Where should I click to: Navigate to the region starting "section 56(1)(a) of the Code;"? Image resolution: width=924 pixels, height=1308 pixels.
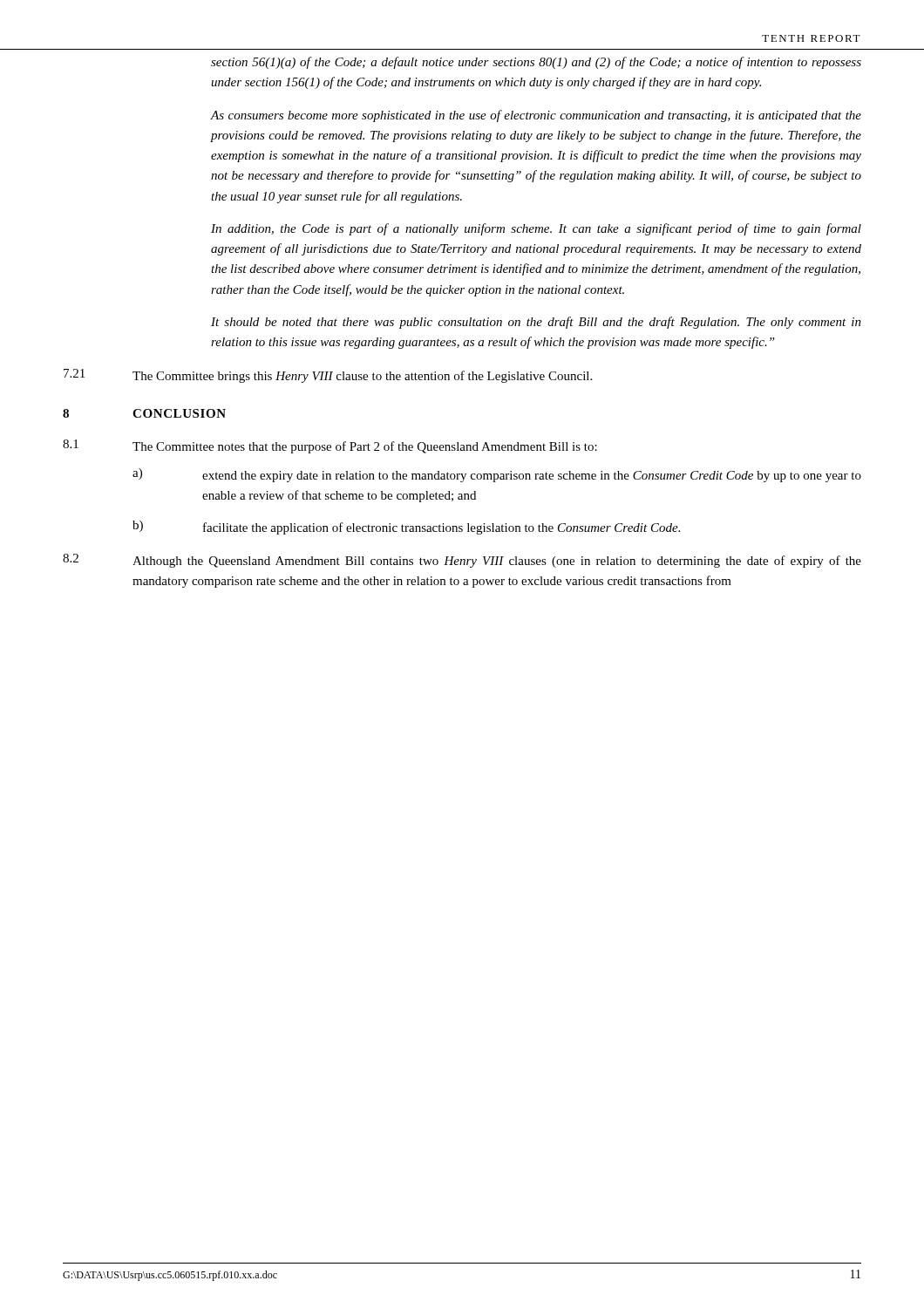536,63
